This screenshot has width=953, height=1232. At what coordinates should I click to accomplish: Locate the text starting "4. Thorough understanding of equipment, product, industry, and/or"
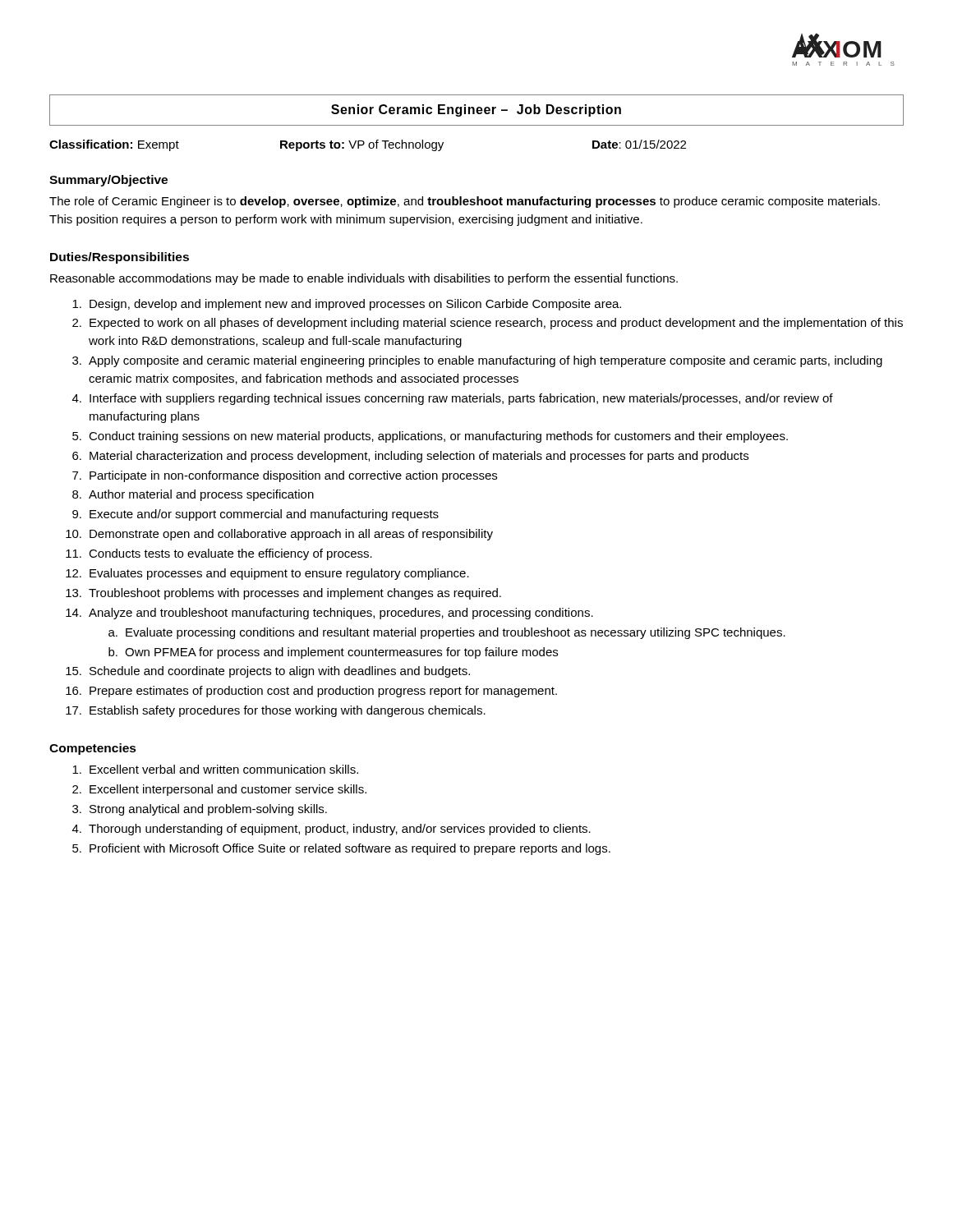pos(476,829)
